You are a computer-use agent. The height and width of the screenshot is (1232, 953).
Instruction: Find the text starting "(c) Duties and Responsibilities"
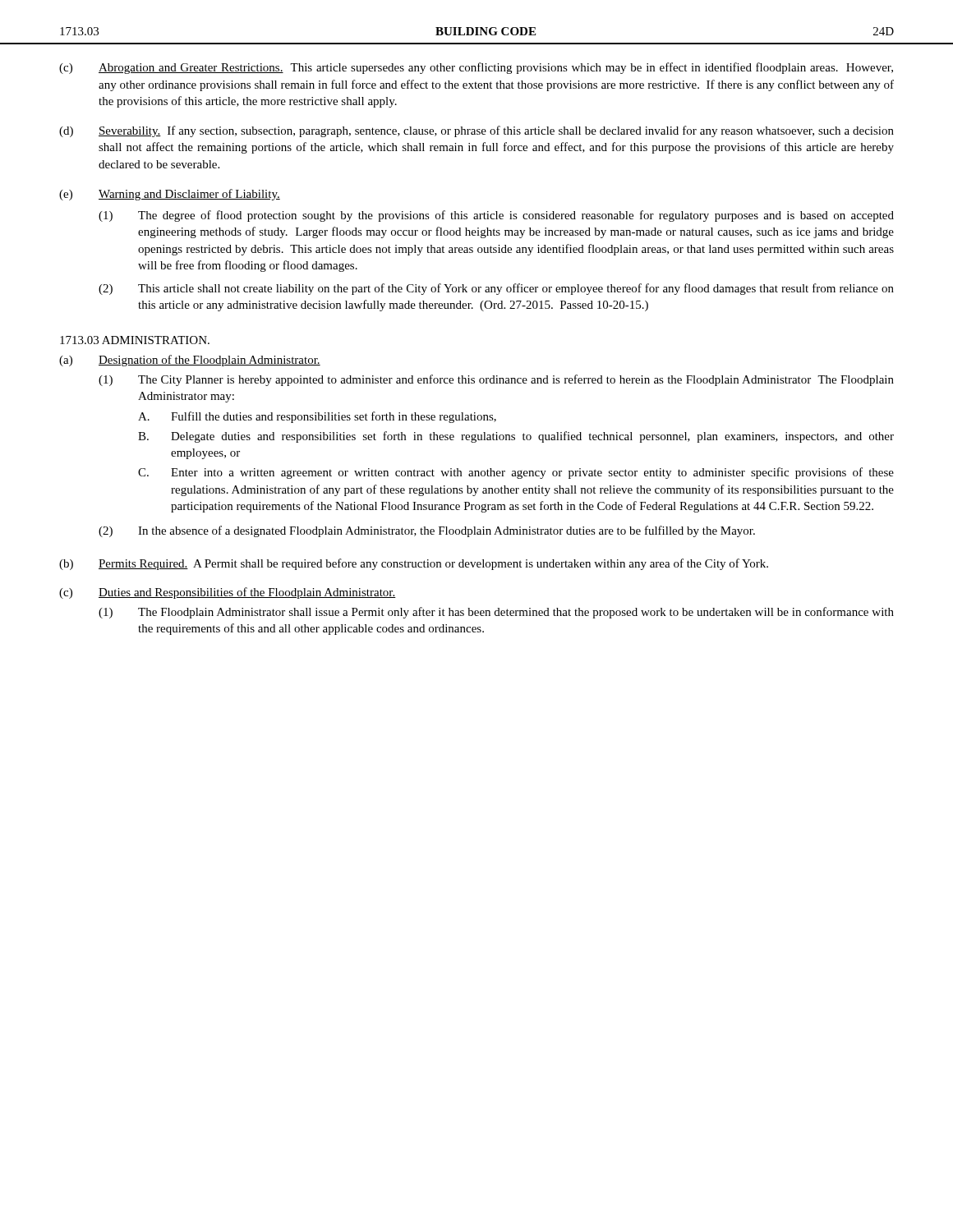(x=476, y=613)
